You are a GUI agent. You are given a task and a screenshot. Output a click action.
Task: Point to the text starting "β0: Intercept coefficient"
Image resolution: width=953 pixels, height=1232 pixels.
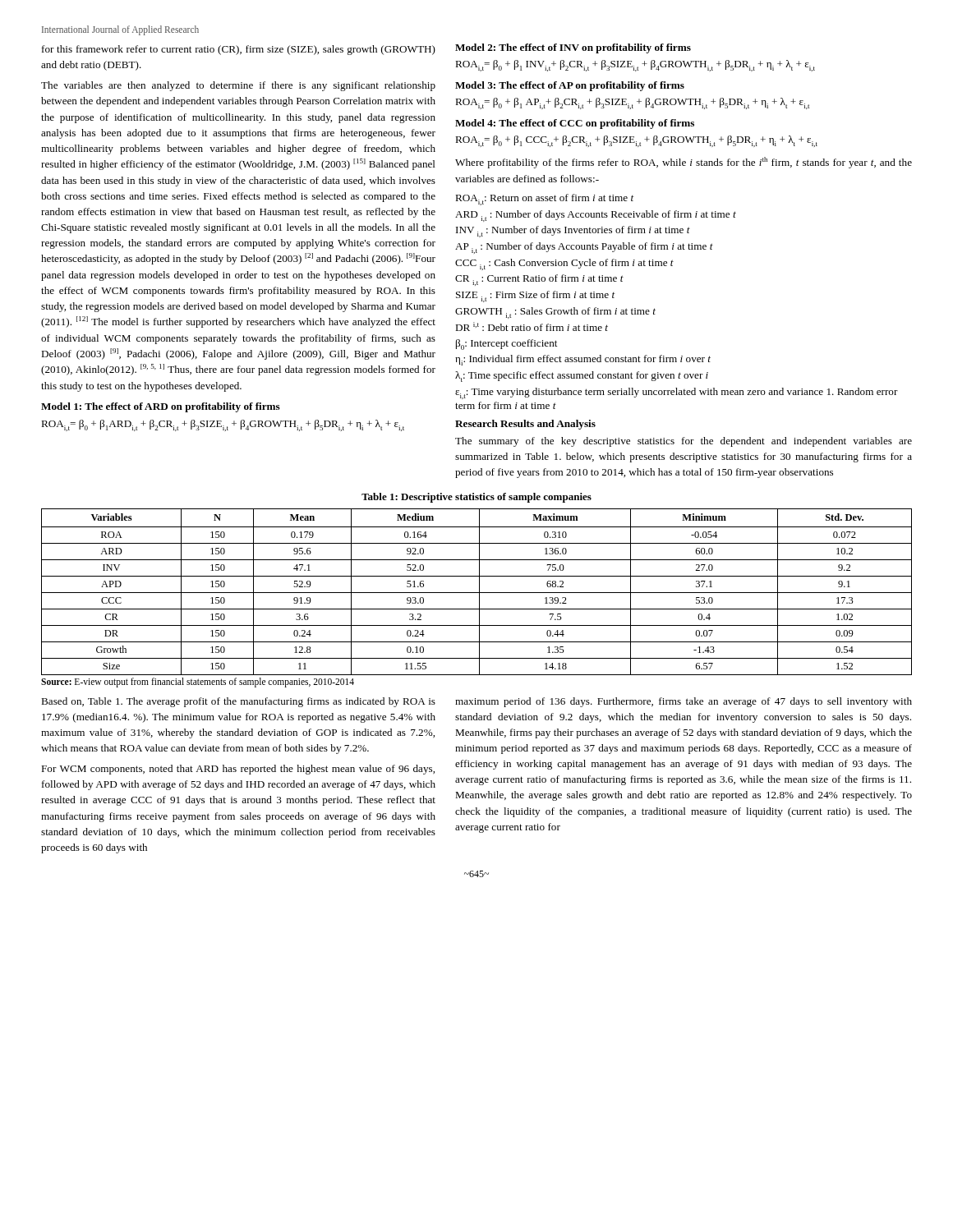(x=506, y=344)
